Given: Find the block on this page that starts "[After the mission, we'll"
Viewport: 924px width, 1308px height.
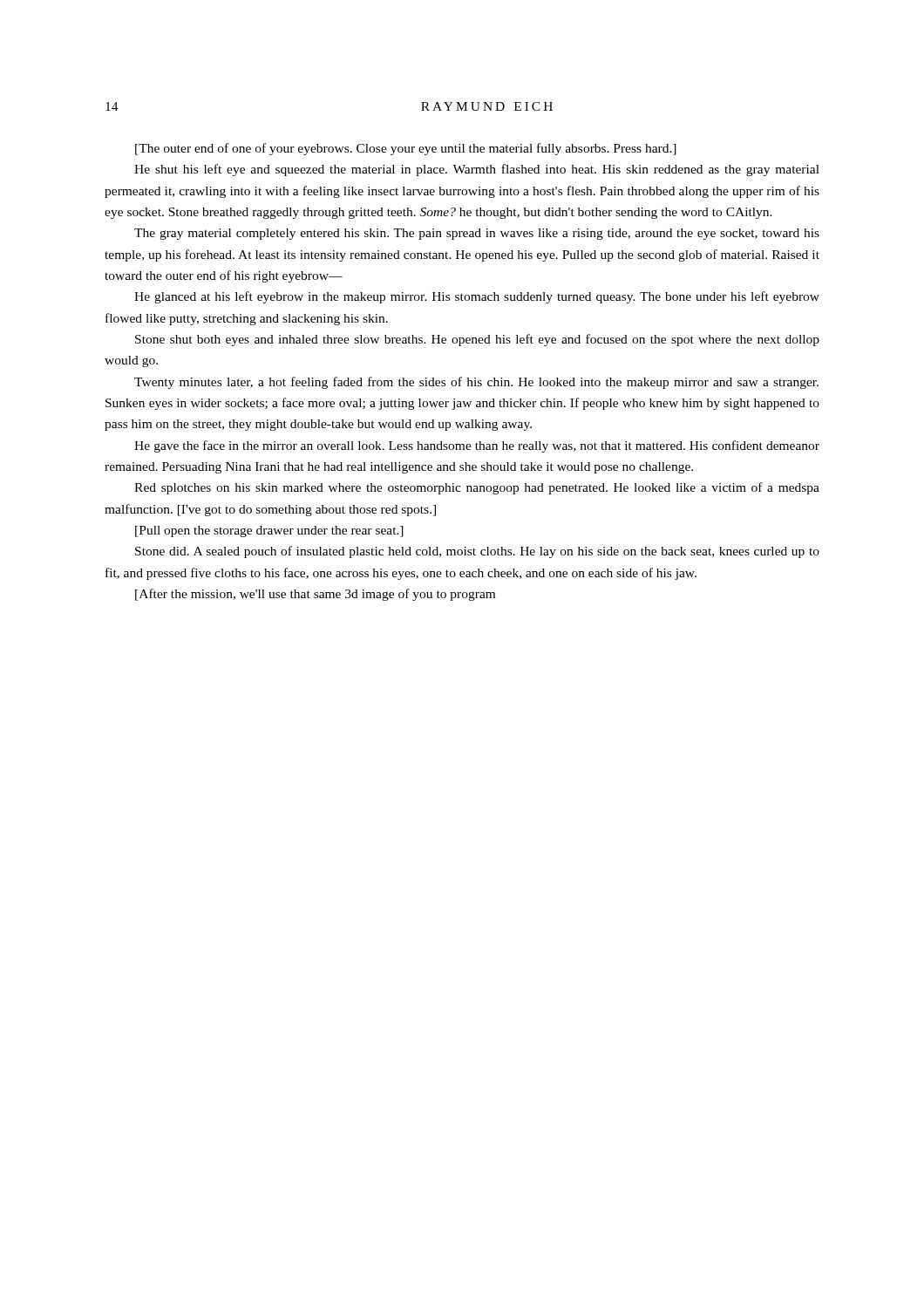Looking at the screenshot, I should (462, 594).
